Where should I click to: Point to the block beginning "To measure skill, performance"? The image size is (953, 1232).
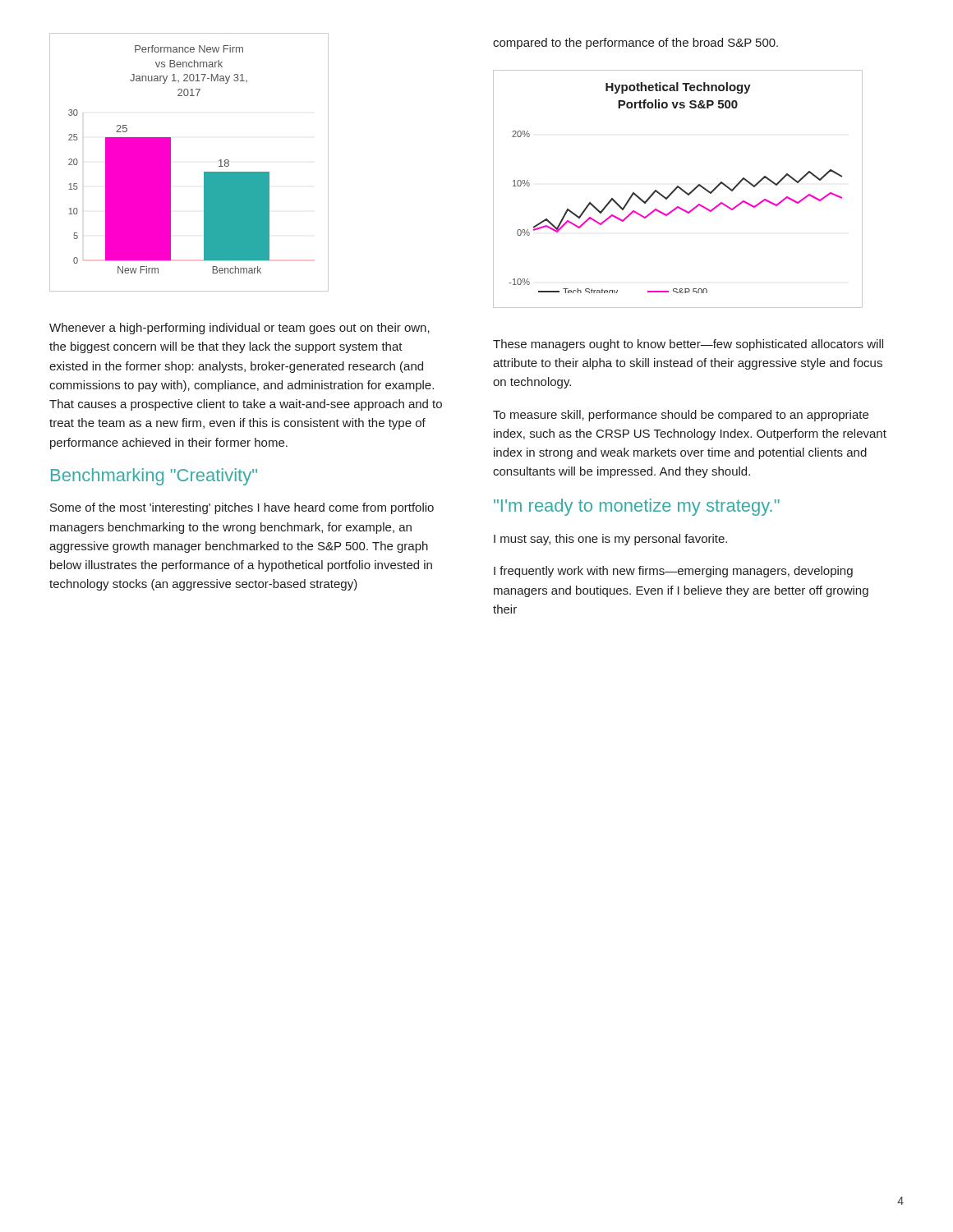click(x=690, y=443)
